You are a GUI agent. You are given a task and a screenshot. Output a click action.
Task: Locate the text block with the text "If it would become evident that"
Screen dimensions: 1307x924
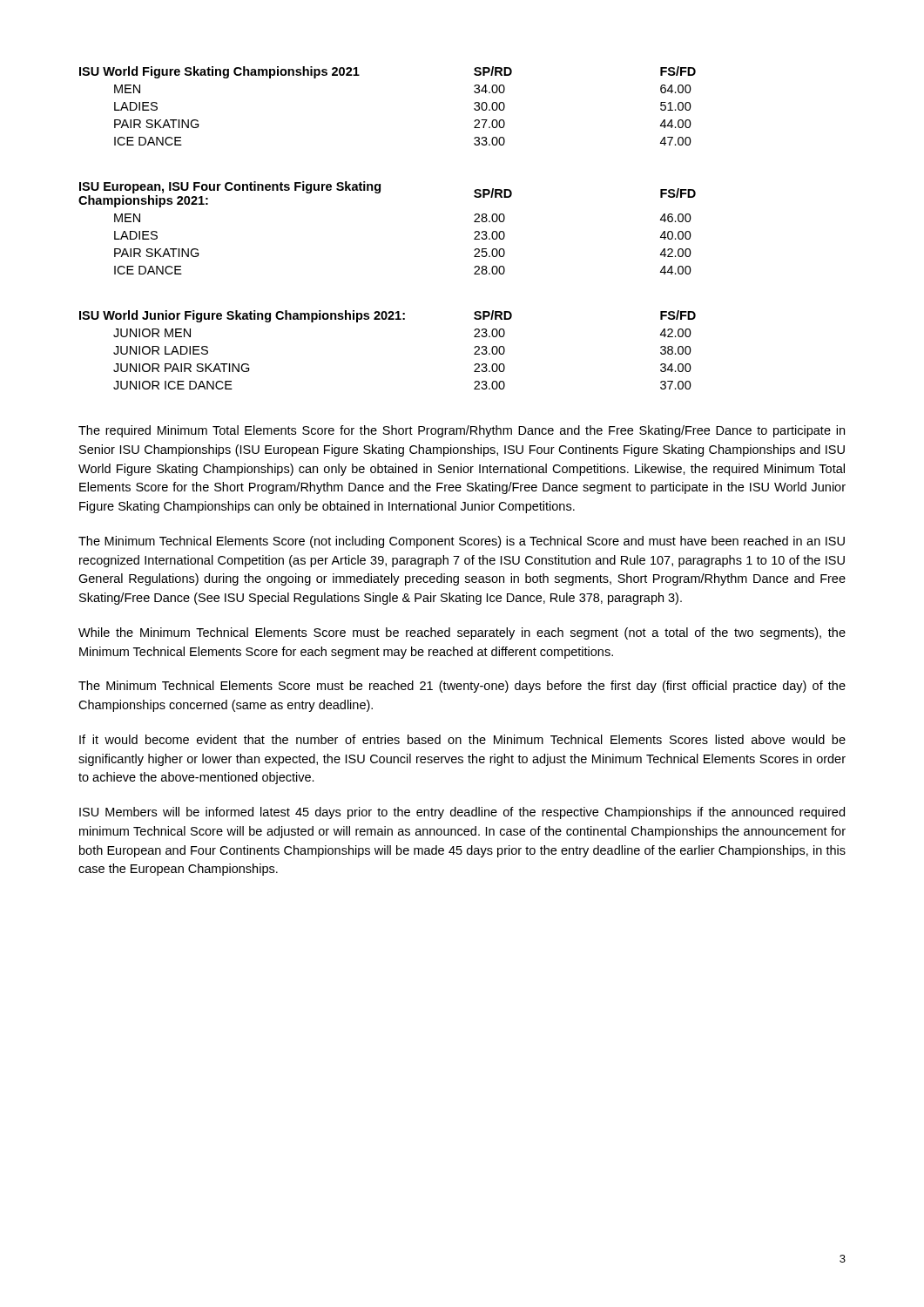click(462, 759)
